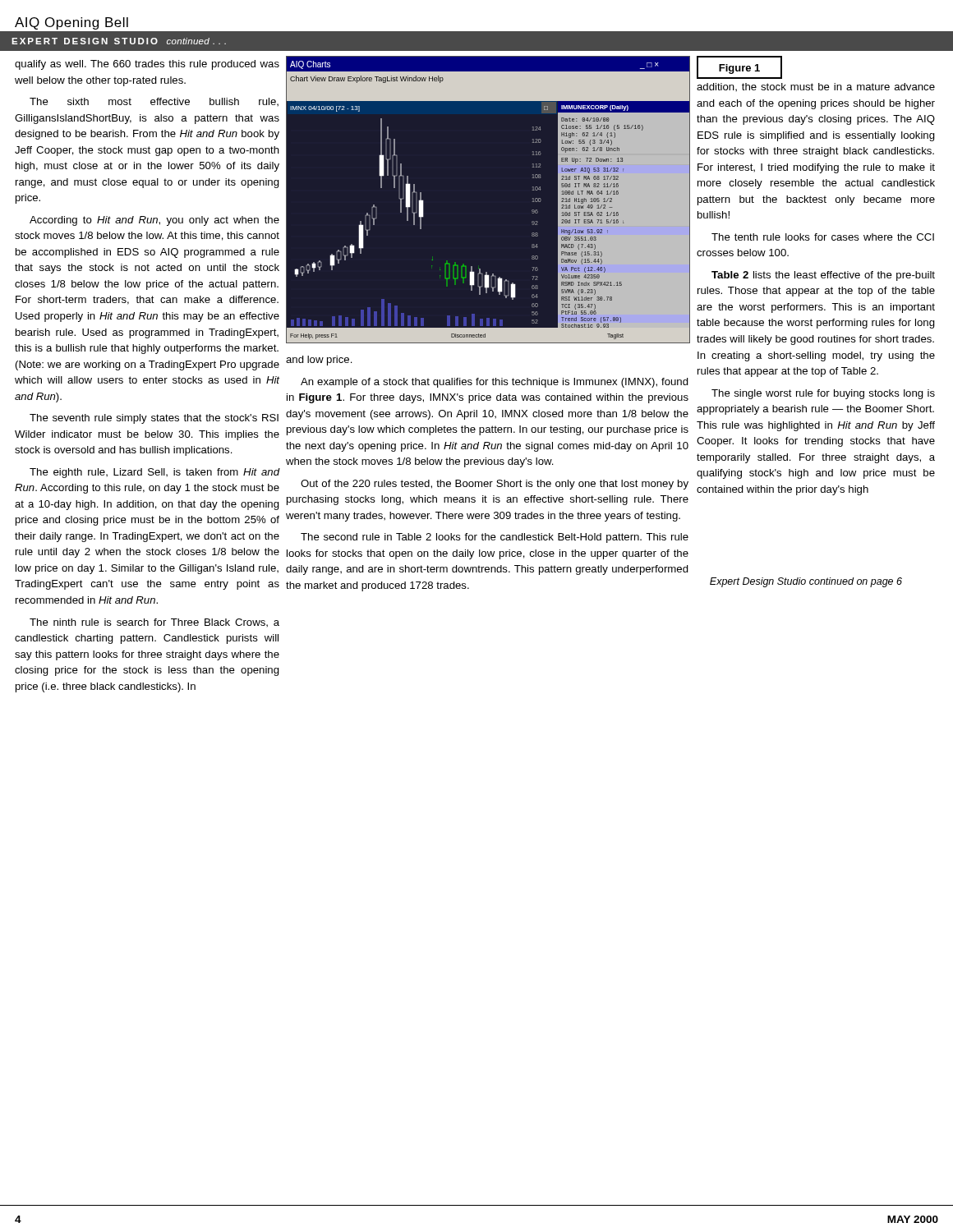Select the section header containing "Expert Design Studio continued"
Screen dimensions: 1232x953
pyautogui.click(x=119, y=41)
